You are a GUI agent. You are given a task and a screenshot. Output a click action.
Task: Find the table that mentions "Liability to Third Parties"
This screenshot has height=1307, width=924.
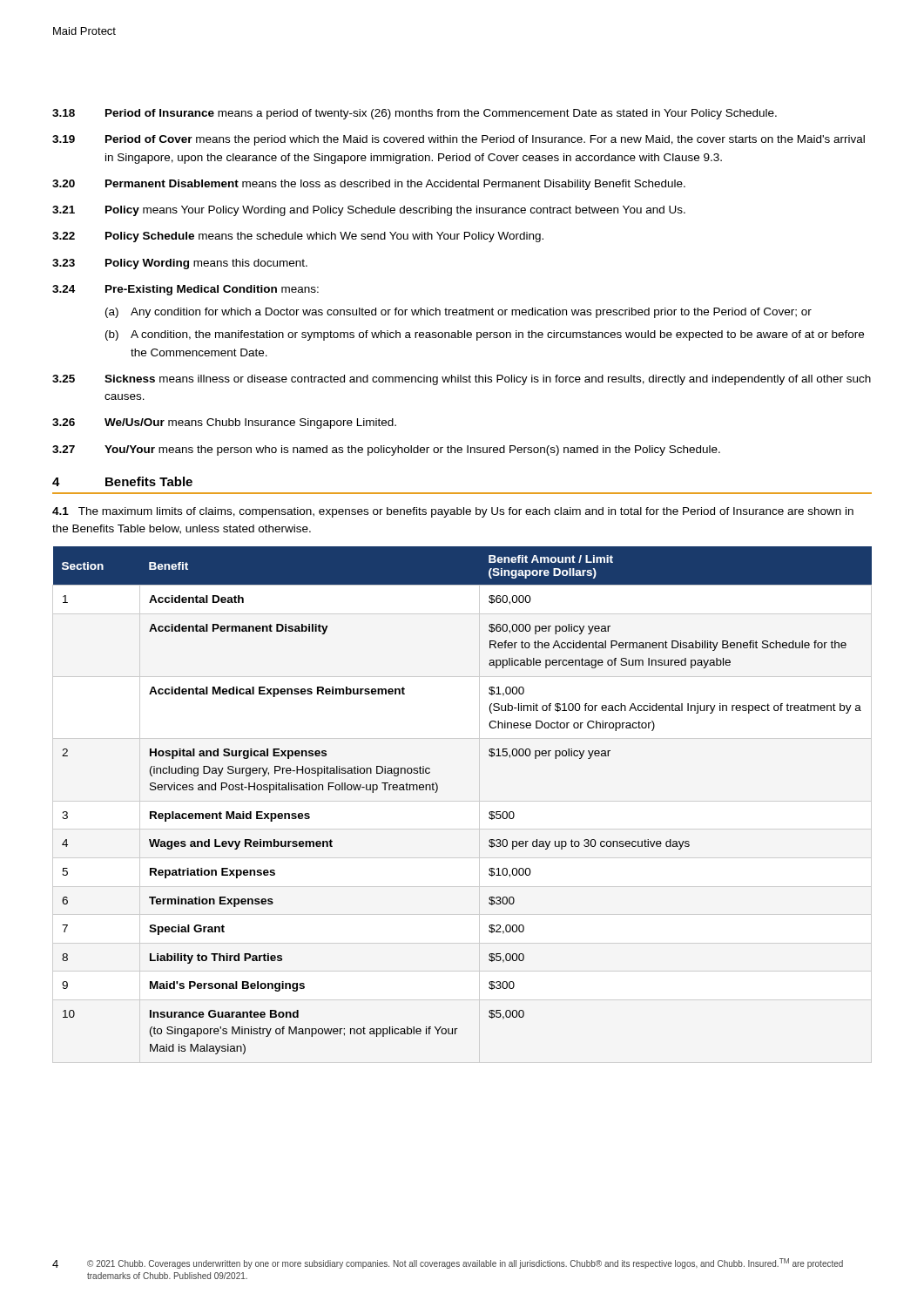click(462, 805)
